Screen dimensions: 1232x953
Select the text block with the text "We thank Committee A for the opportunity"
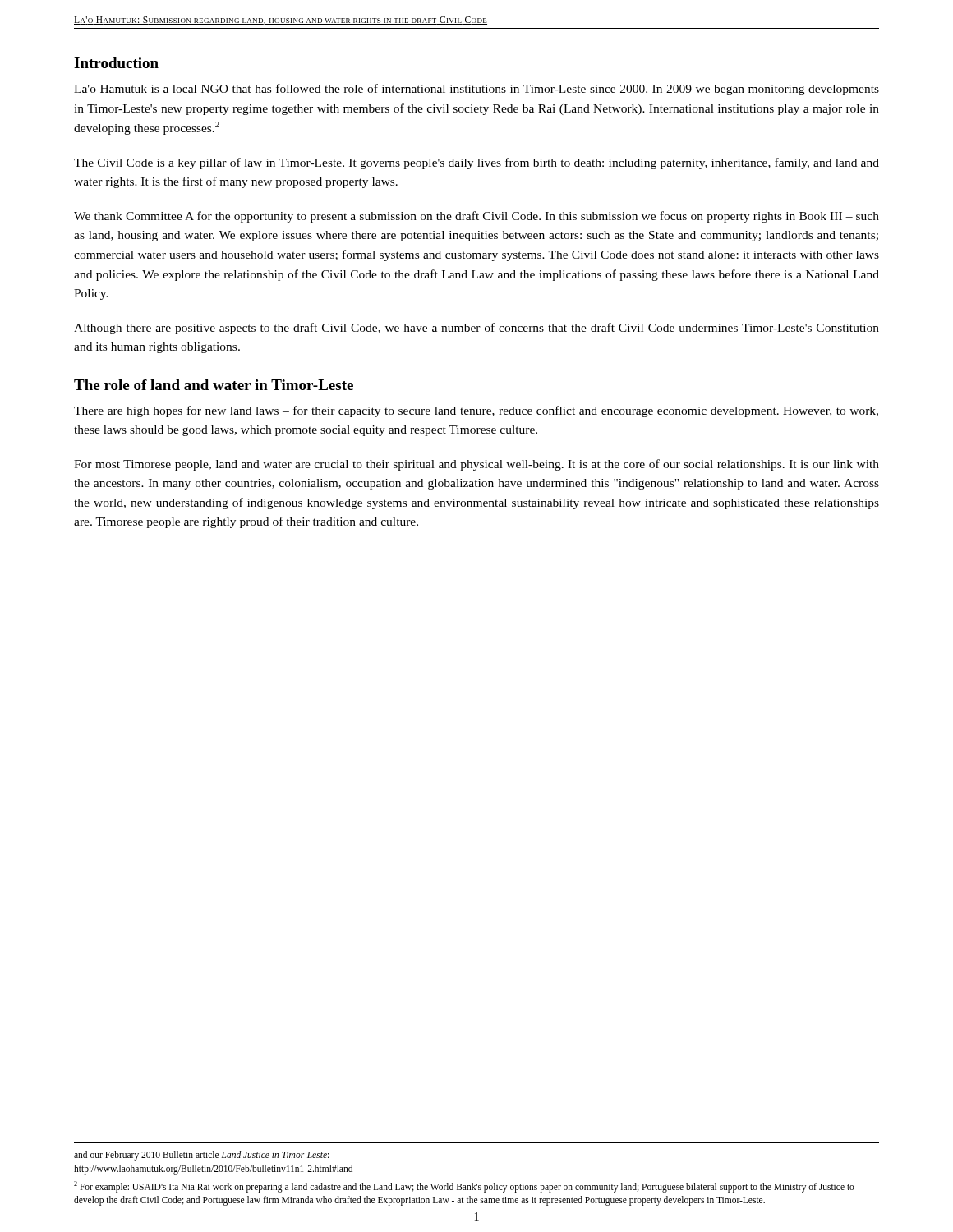476,254
